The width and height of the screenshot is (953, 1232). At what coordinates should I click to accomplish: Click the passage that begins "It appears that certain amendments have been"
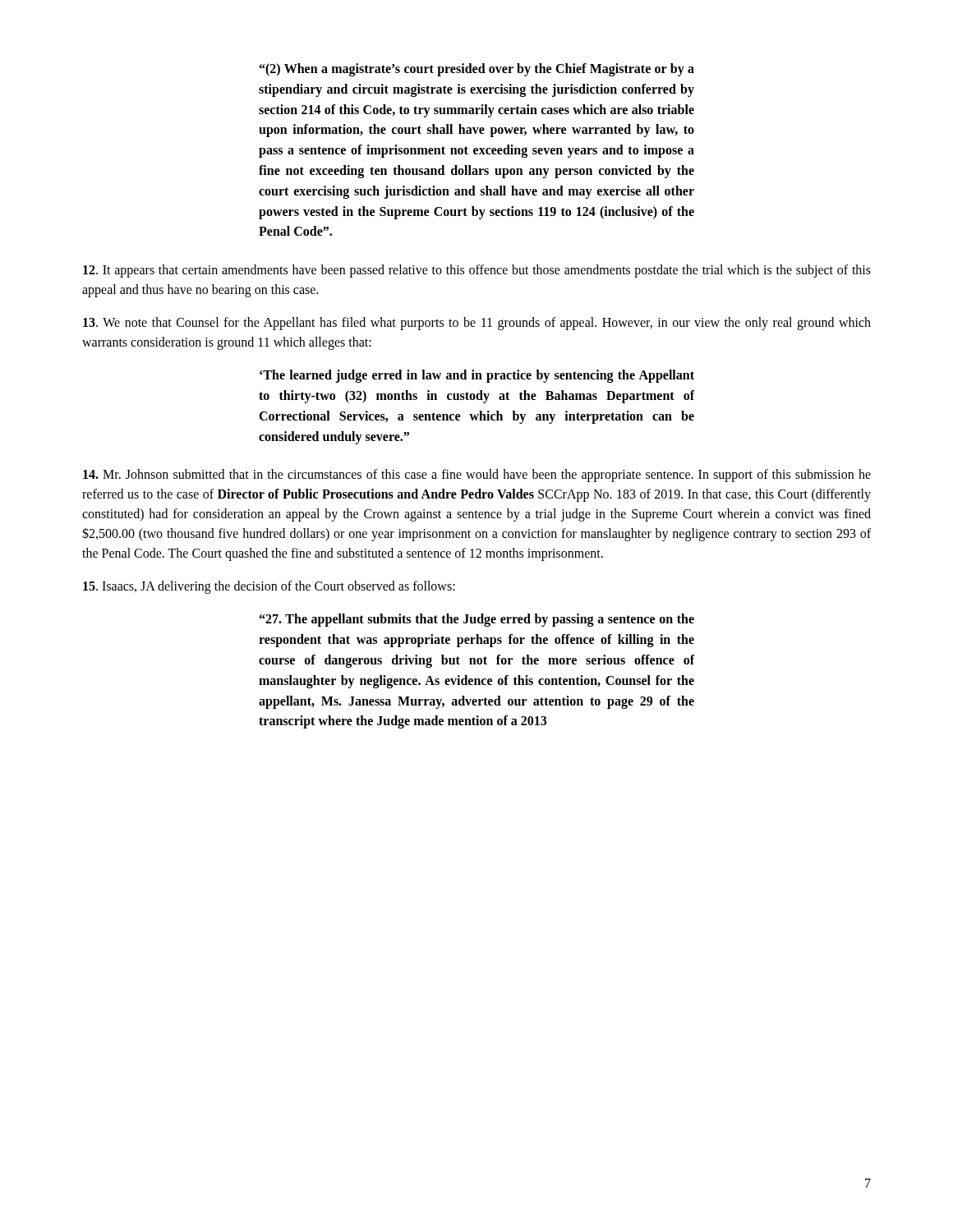point(476,280)
